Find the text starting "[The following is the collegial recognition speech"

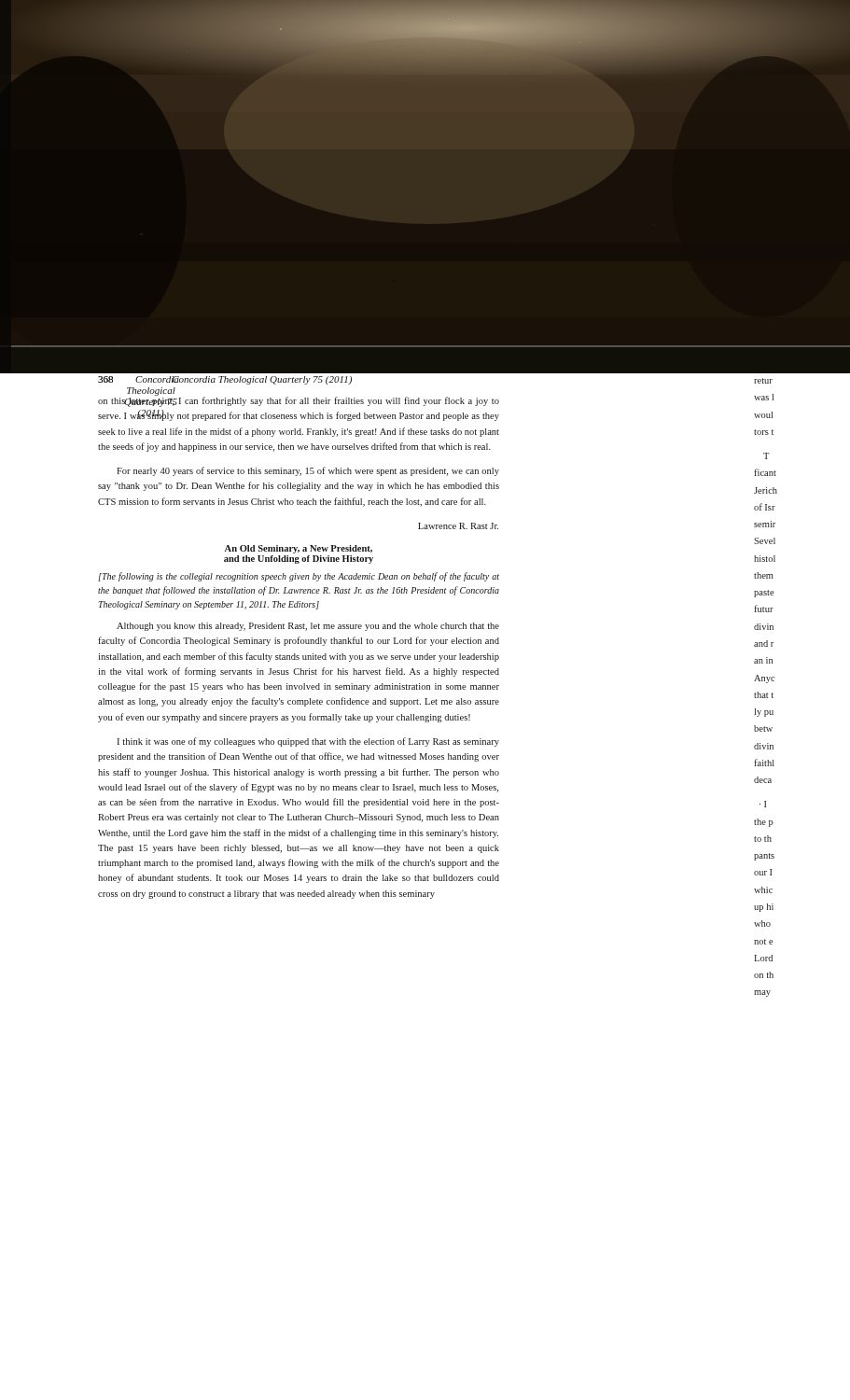[299, 590]
